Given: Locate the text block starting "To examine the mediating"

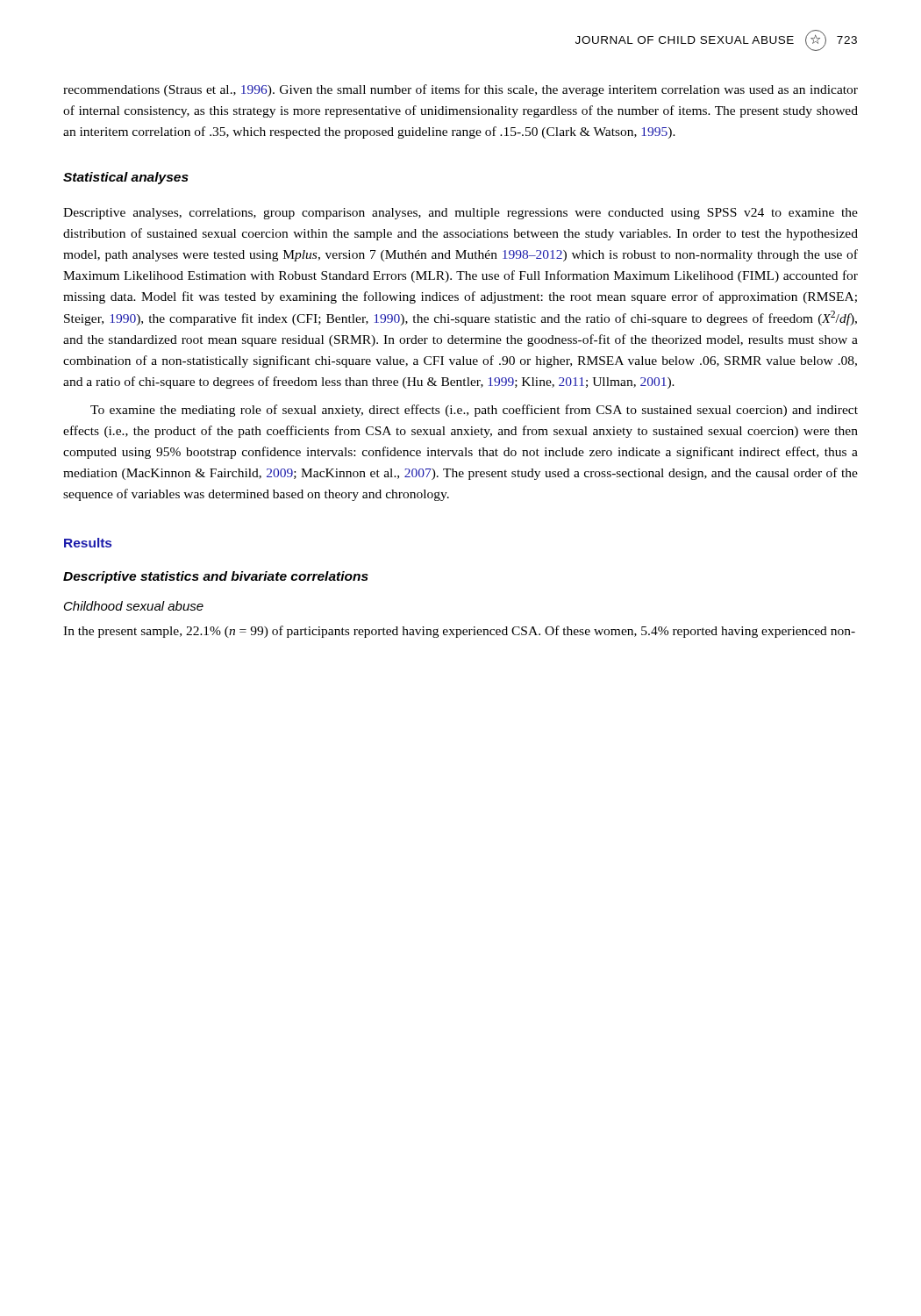Looking at the screenshot, I should pos(460,452).
